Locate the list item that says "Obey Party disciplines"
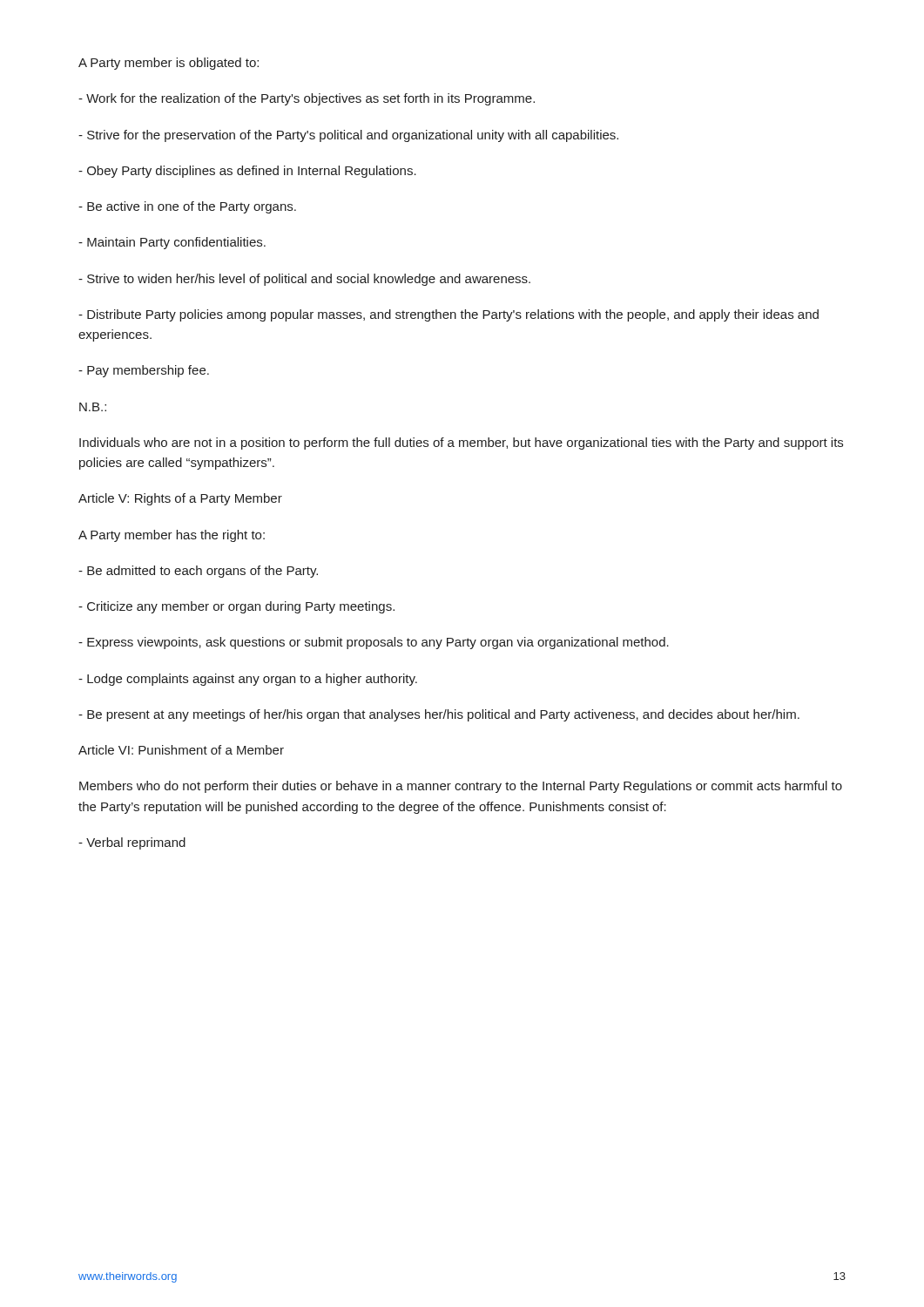 pos(248,170)
